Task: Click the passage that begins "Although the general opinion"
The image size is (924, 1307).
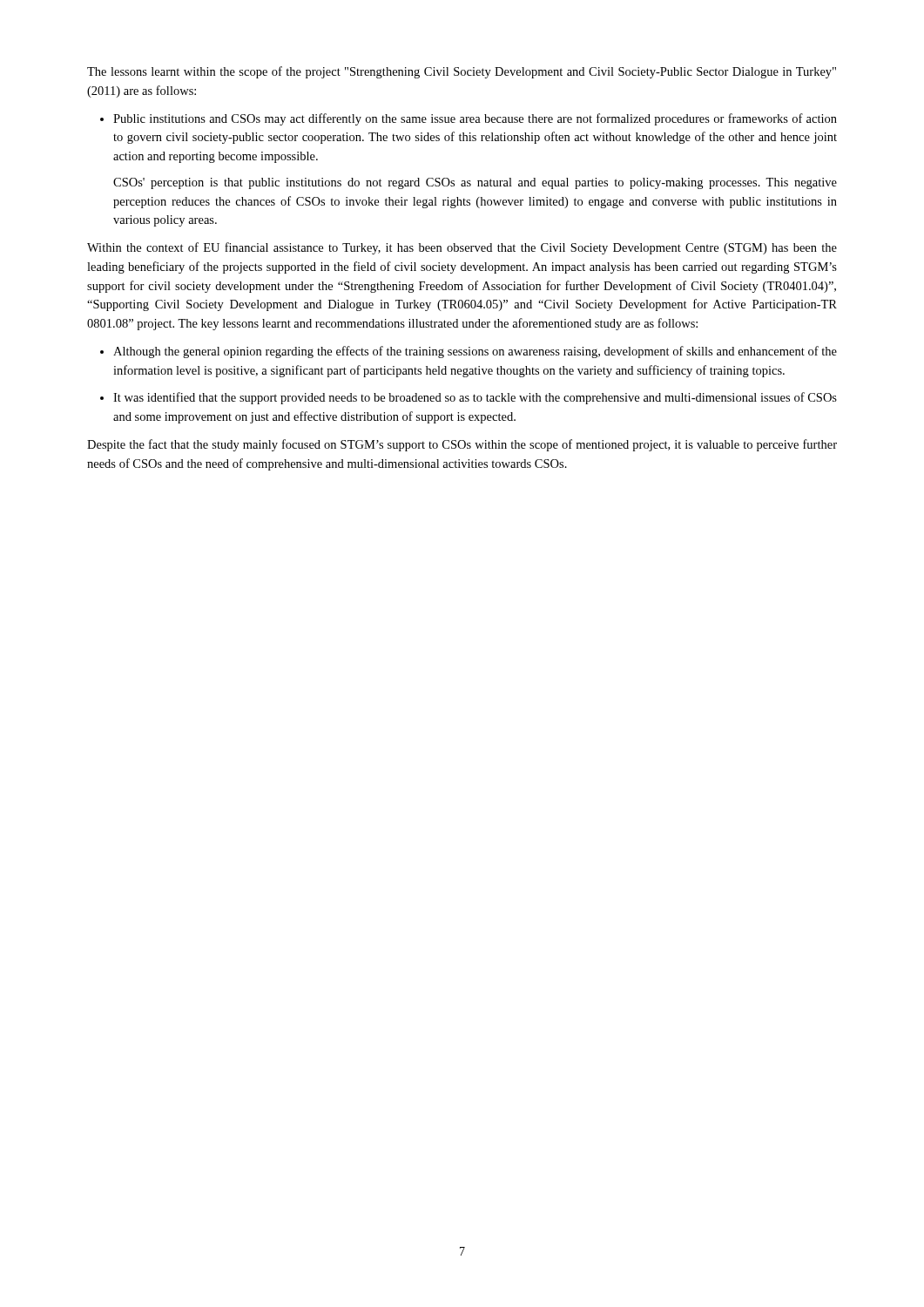Action: click(462, 361)
